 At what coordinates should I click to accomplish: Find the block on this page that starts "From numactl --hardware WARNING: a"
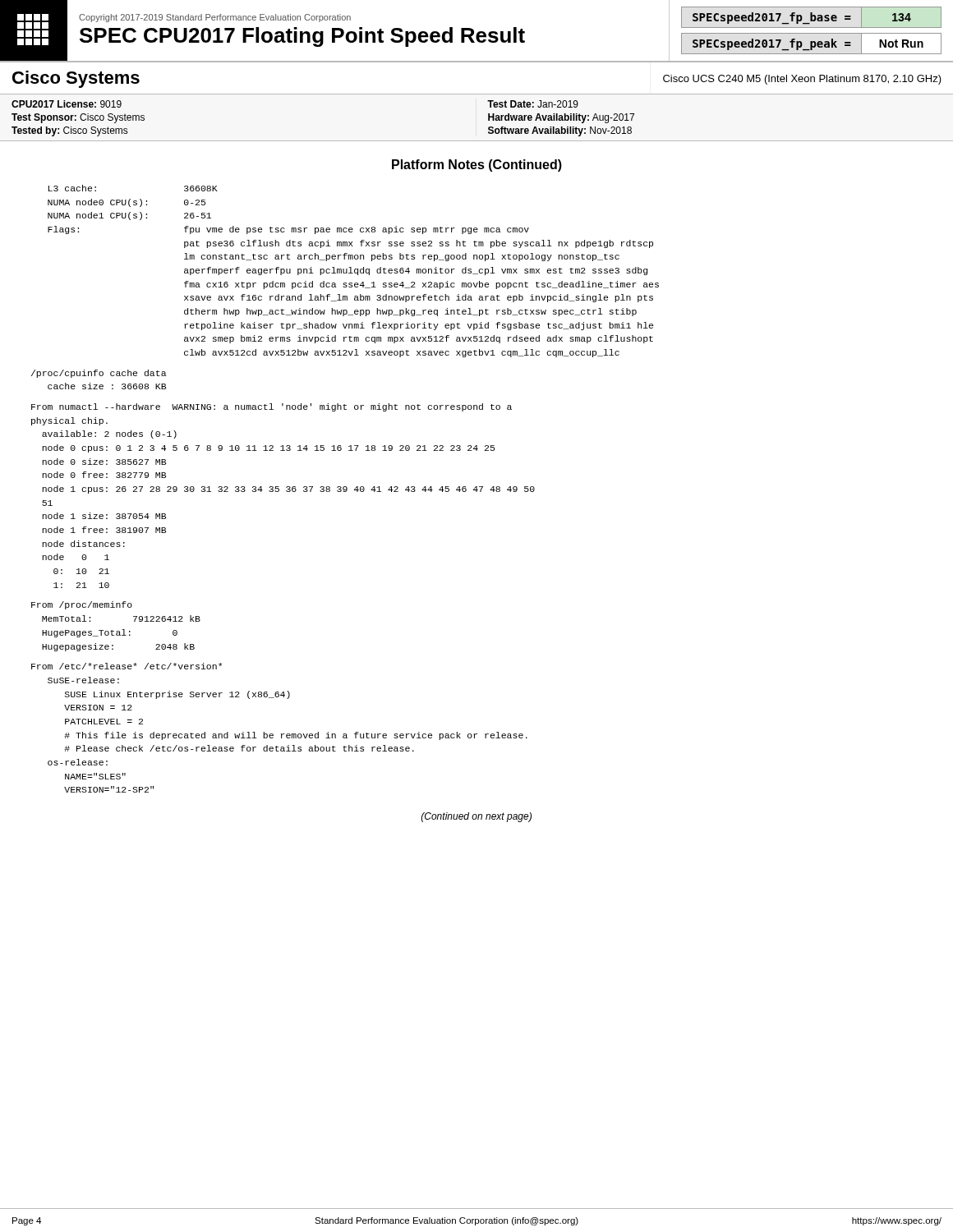pos(476,497)
